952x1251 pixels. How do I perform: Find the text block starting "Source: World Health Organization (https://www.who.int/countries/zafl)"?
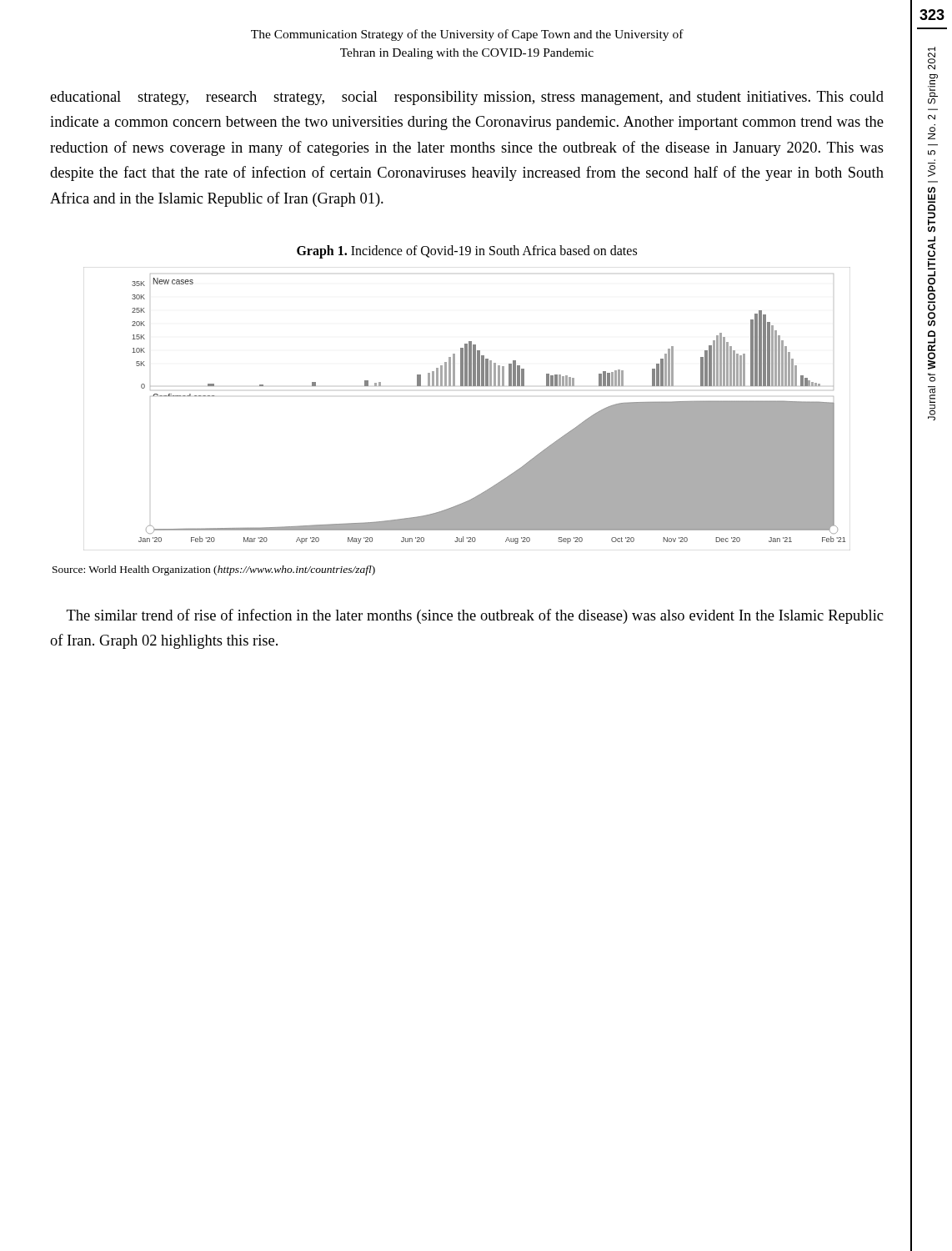pos(213,569)
